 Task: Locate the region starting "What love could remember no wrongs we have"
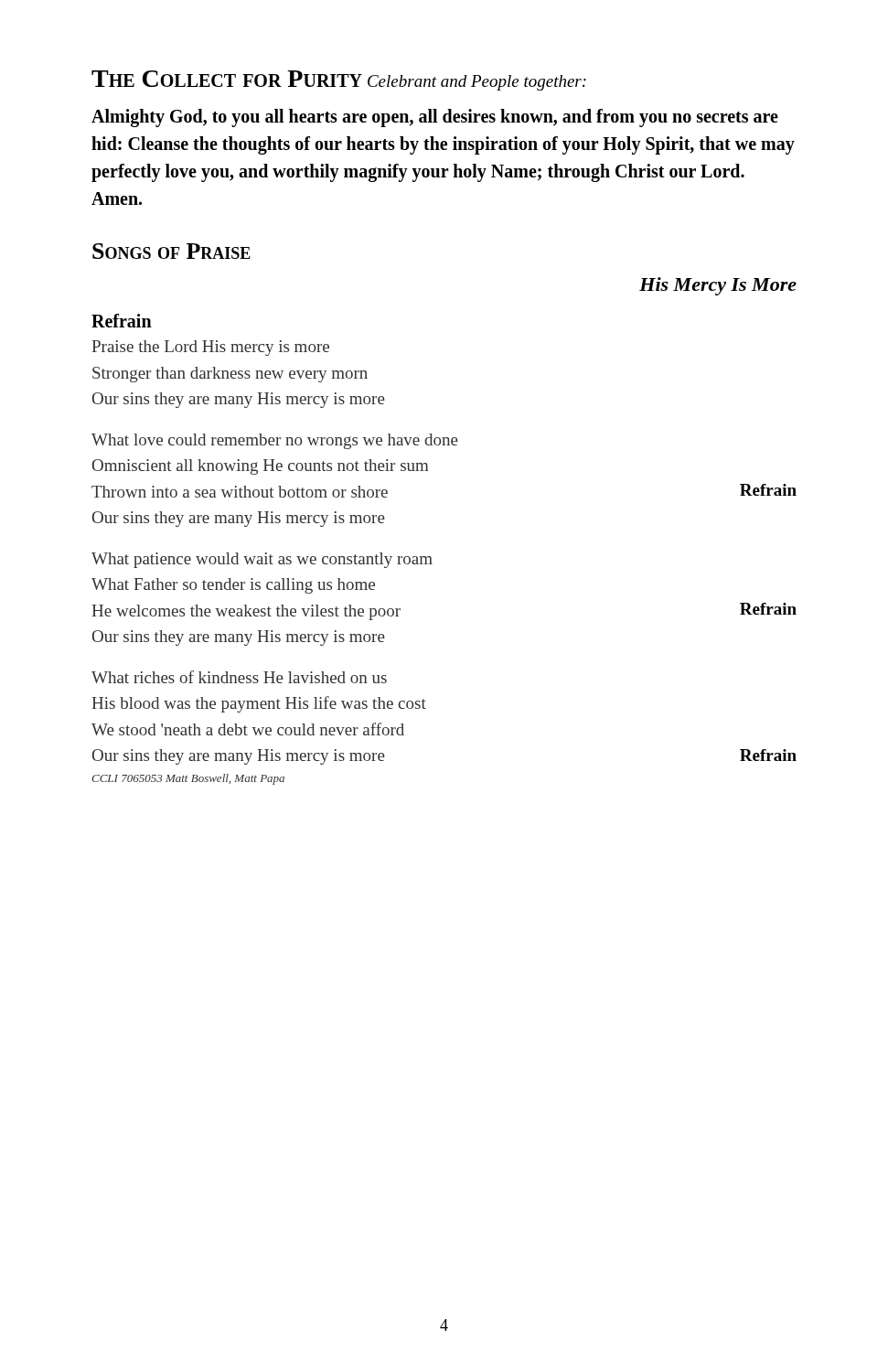275,441
